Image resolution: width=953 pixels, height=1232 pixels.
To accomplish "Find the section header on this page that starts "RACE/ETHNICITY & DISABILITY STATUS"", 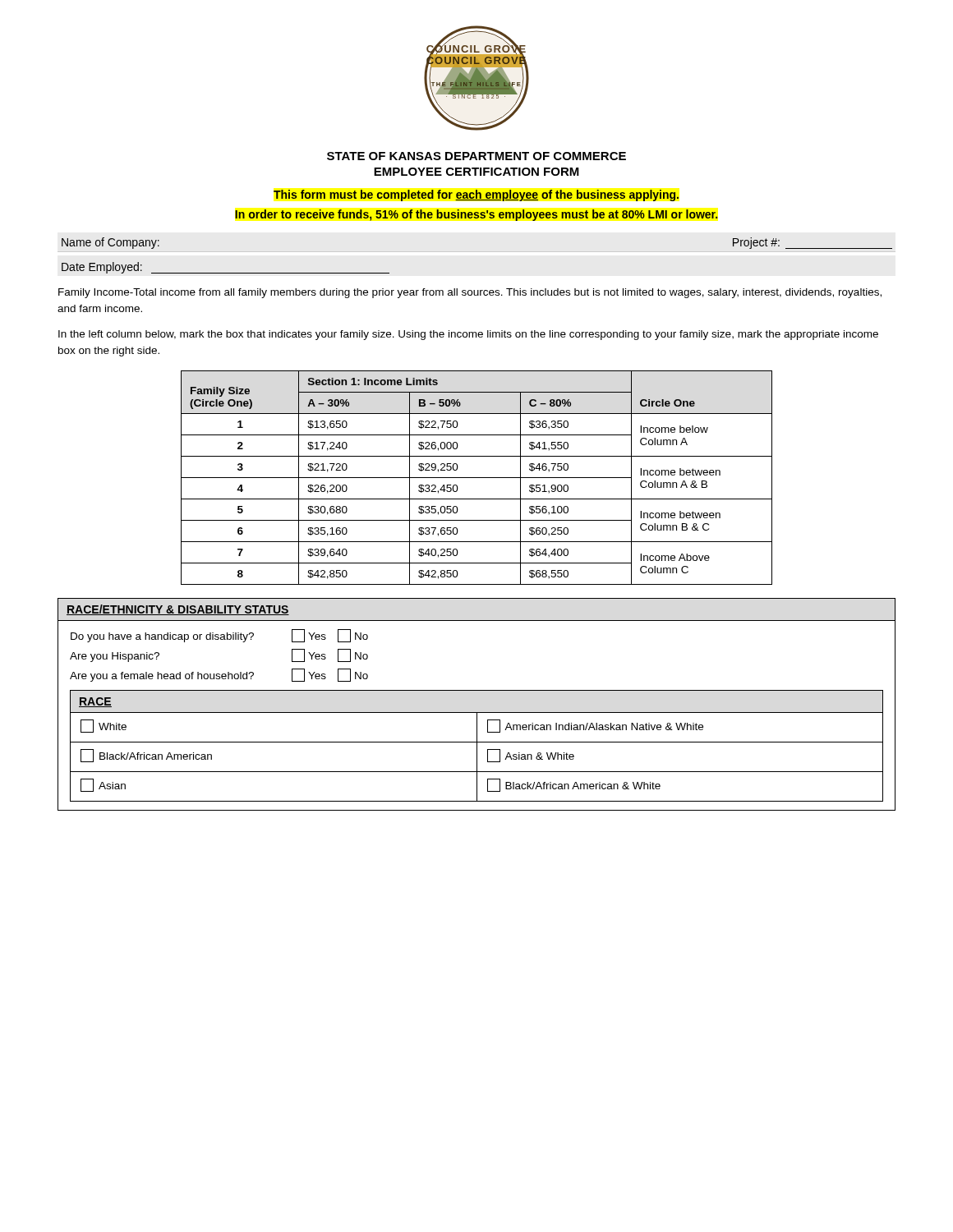I will click(x=476, y=704).
